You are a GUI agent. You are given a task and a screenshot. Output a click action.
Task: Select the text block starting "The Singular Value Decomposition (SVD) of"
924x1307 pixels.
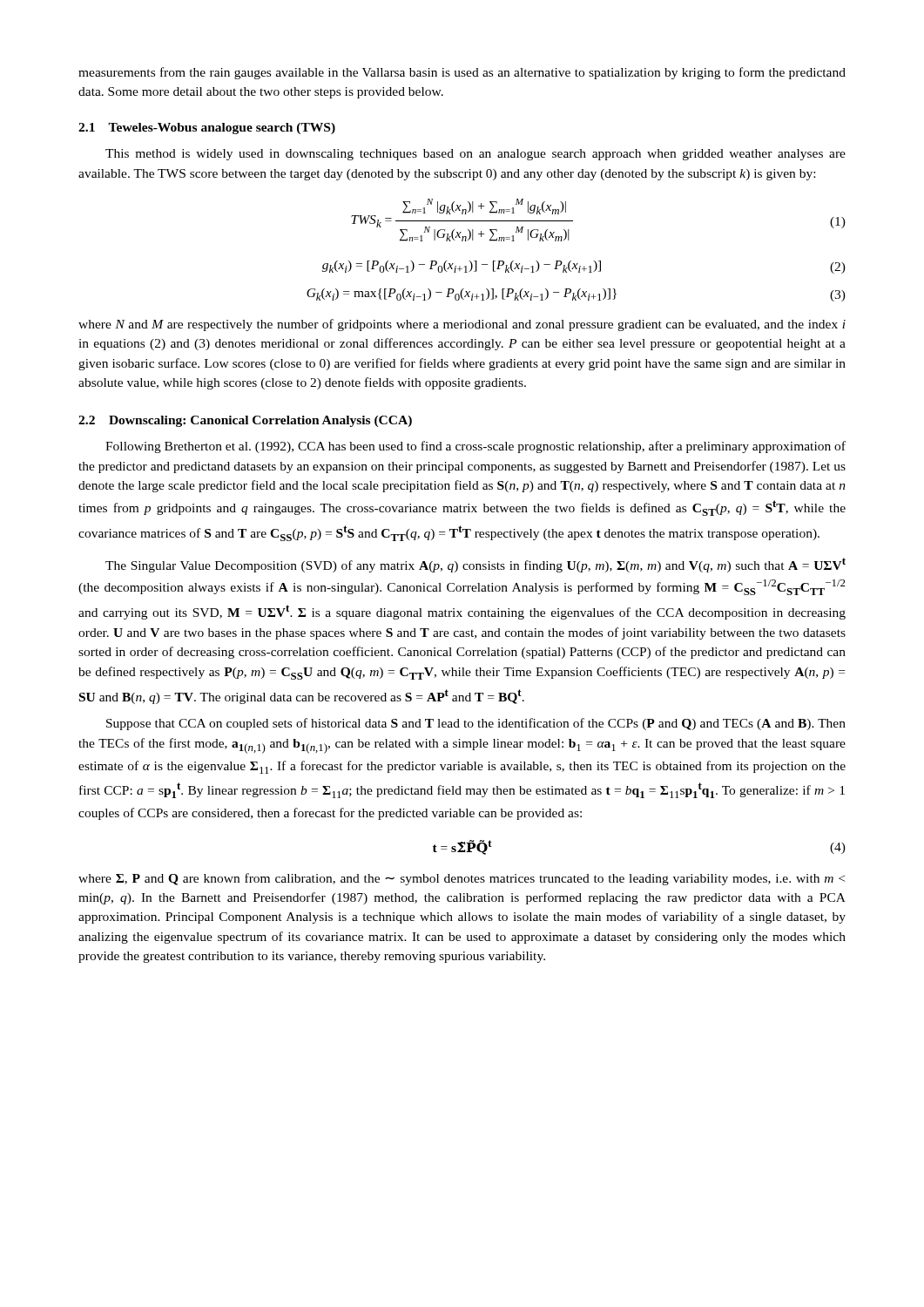pos(462,630)
